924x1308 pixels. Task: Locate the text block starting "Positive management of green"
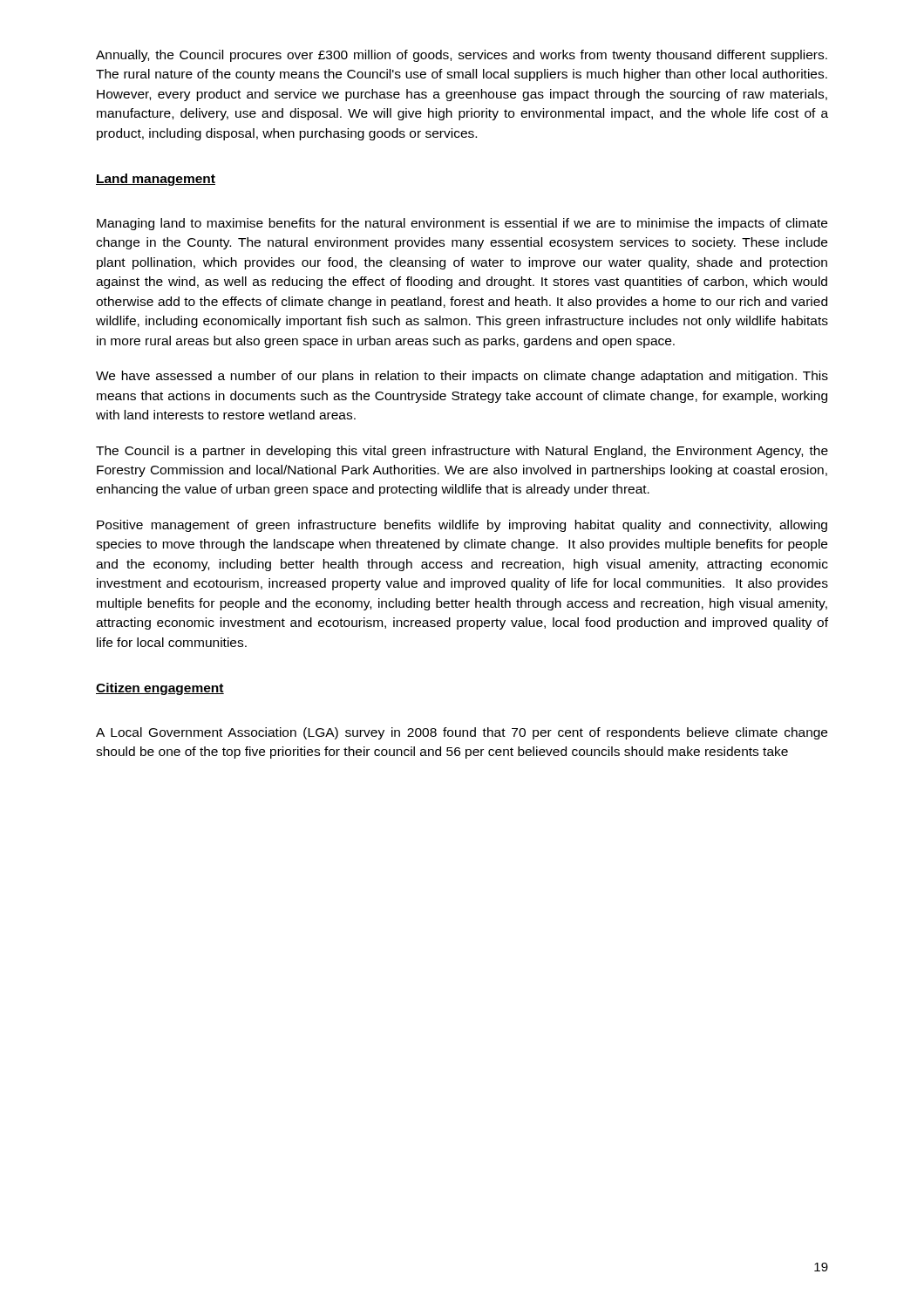[x=462, y=583]
